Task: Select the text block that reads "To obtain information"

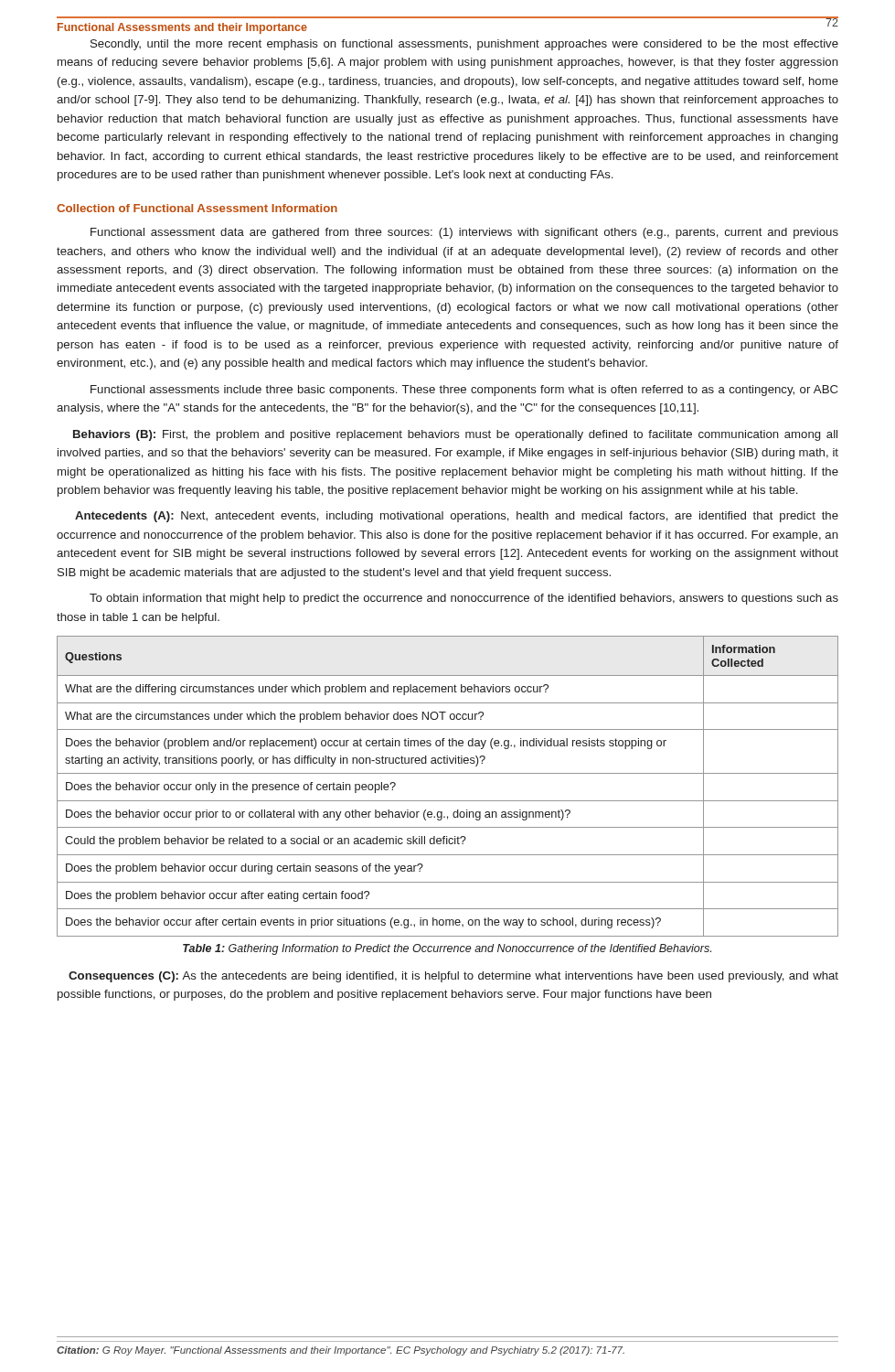Action: [x=448, y=608]
